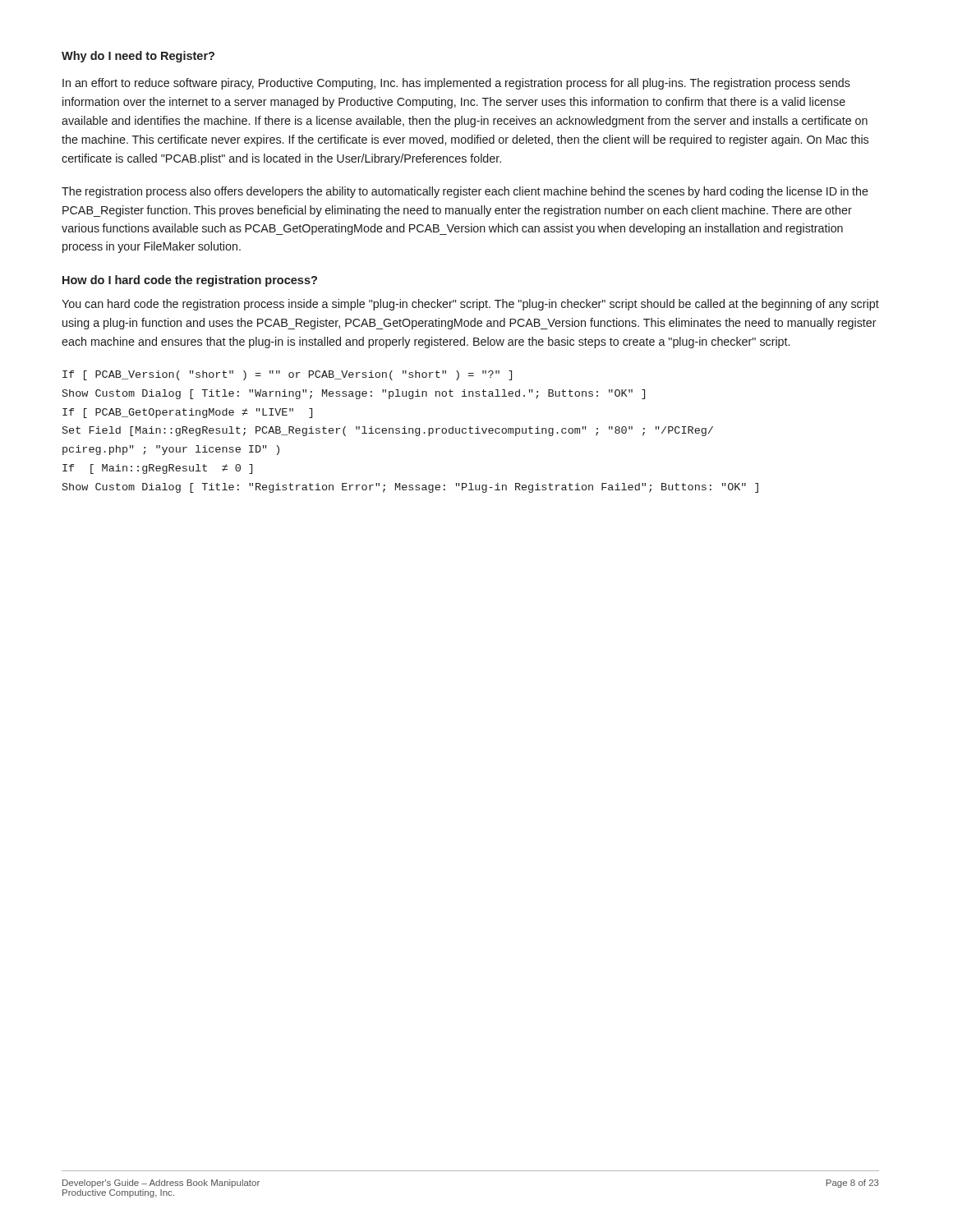
Task: Find the section header on this page that starts "How do I hard code"
Action: [x=190, y=280]
